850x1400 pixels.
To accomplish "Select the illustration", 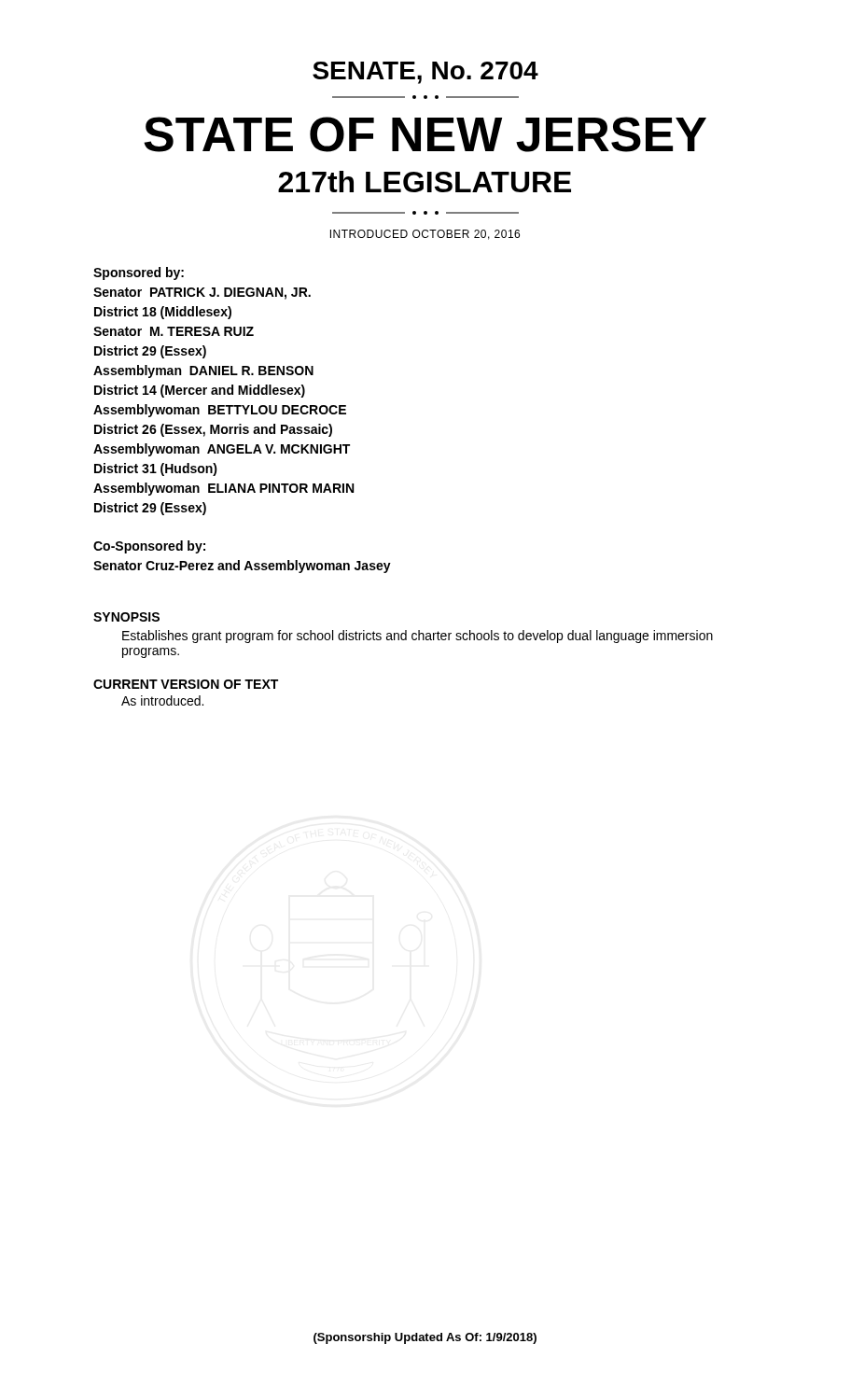I will (x=336, y=961).
